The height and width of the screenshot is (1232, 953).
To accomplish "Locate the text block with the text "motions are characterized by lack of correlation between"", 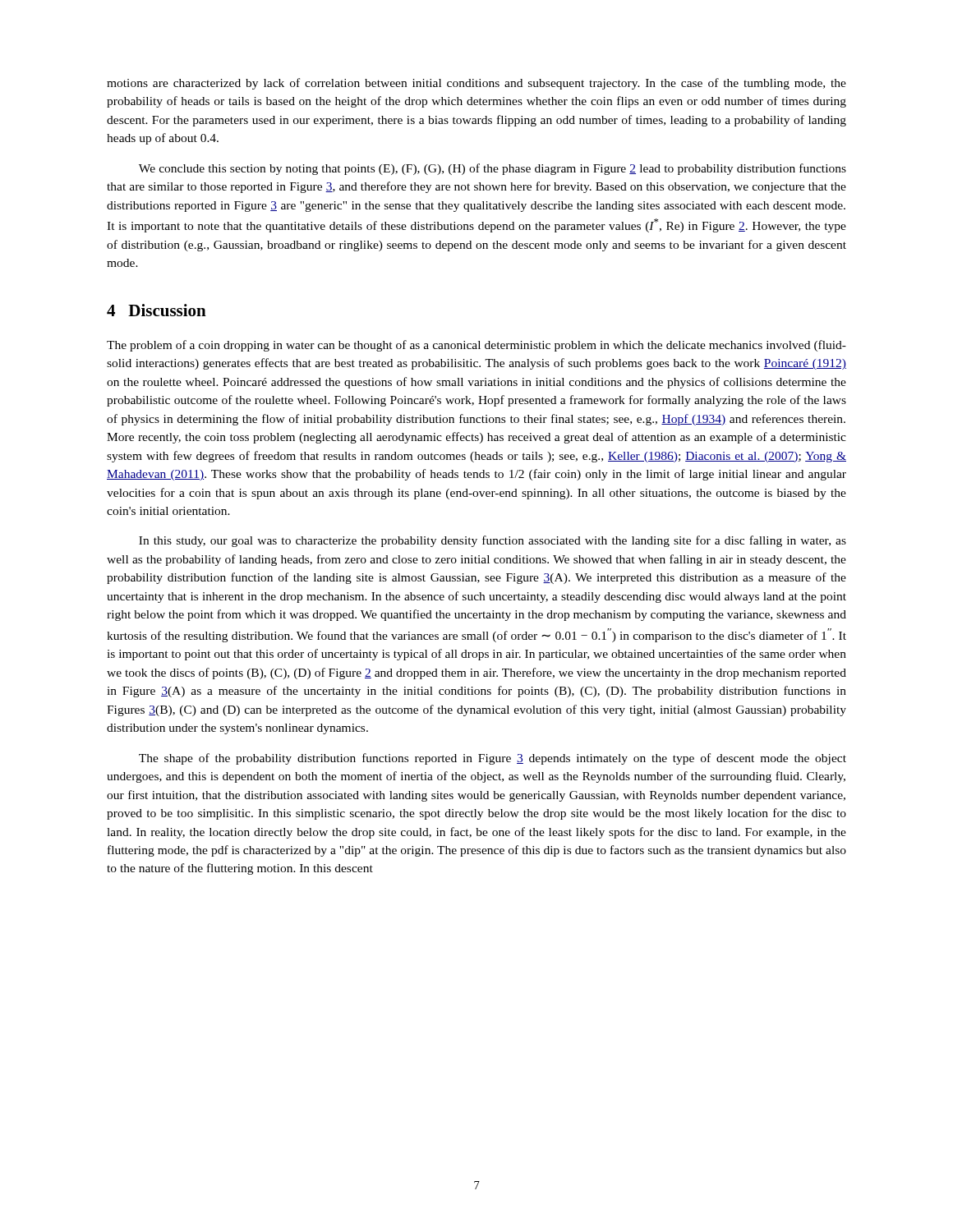I will (476, 111).
